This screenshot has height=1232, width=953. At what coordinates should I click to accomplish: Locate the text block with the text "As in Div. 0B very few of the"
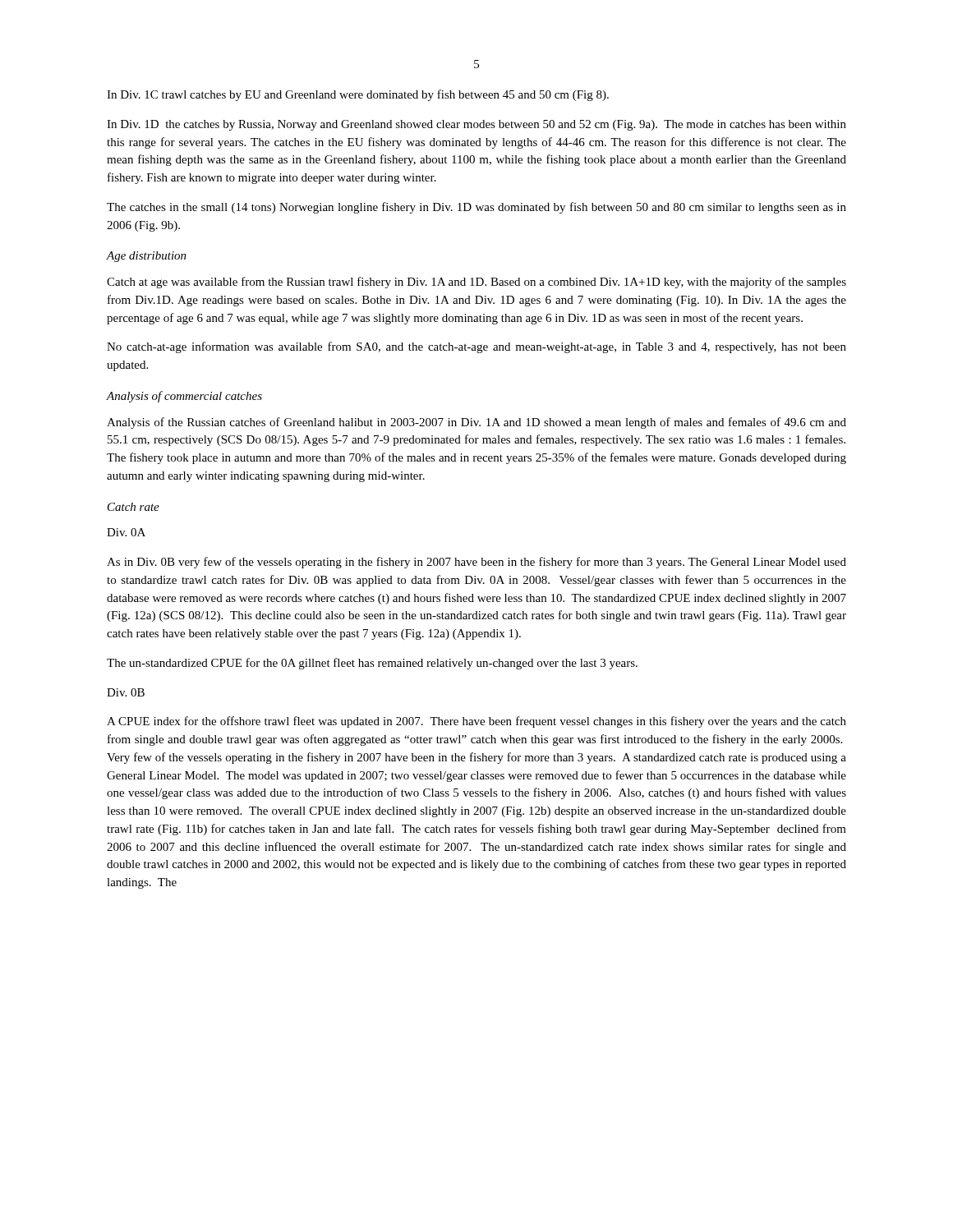tap(476, 598)
